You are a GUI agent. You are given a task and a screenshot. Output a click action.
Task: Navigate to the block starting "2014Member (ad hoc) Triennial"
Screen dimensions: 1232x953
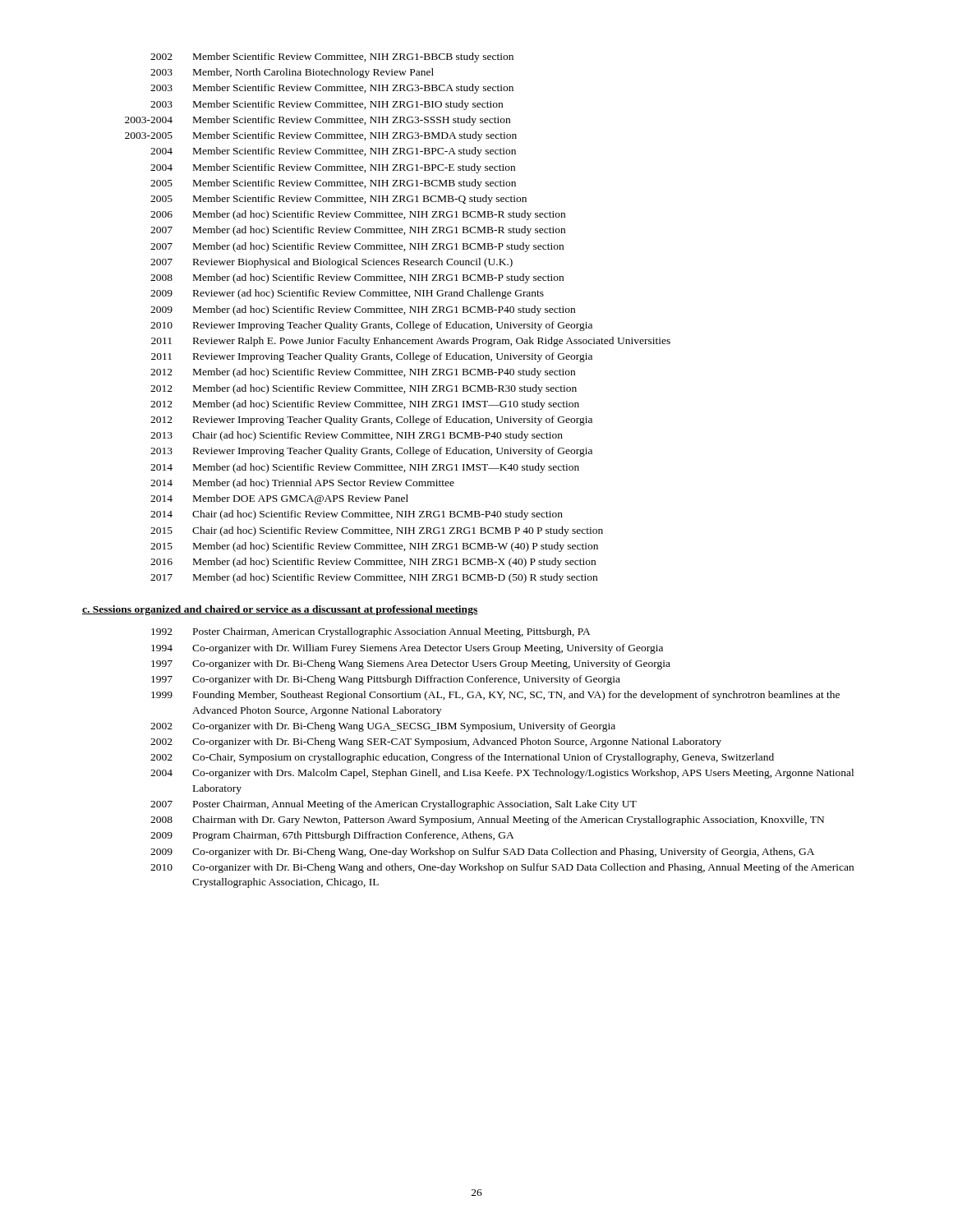click(302, 484)
